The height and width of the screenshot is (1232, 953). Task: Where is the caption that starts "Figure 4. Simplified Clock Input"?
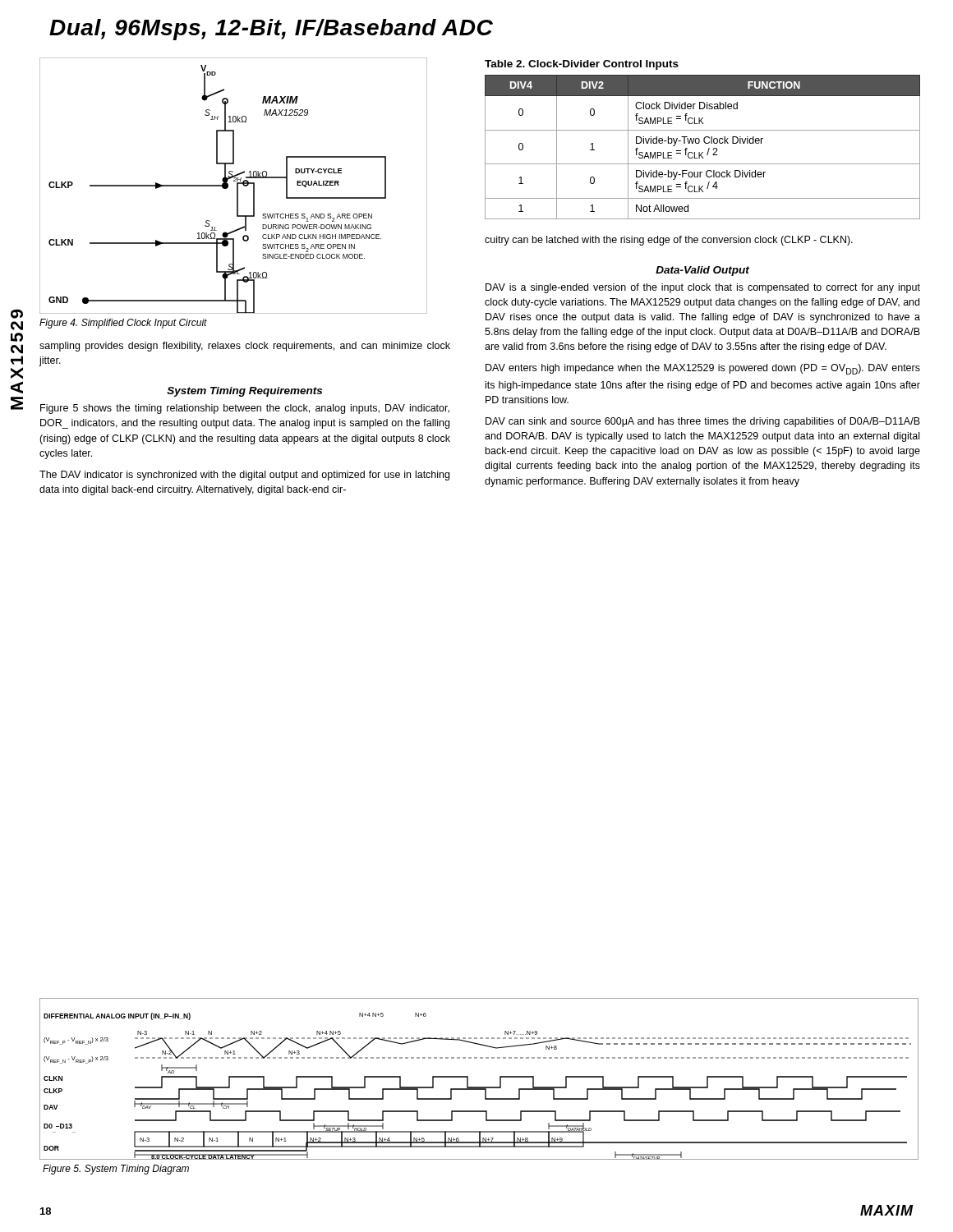pos(123,323)
